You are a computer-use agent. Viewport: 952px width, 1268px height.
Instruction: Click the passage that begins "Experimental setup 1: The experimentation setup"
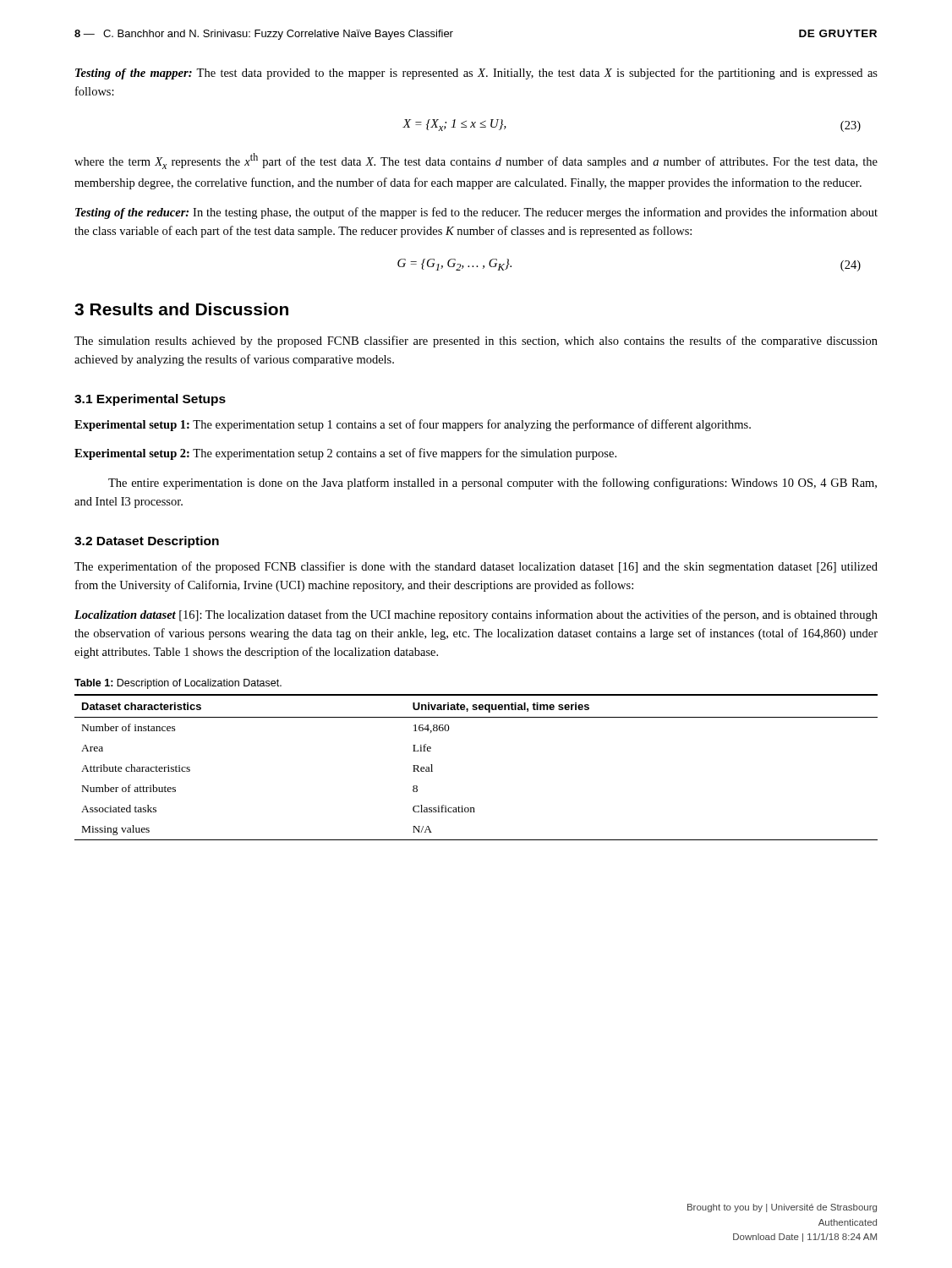413,424
